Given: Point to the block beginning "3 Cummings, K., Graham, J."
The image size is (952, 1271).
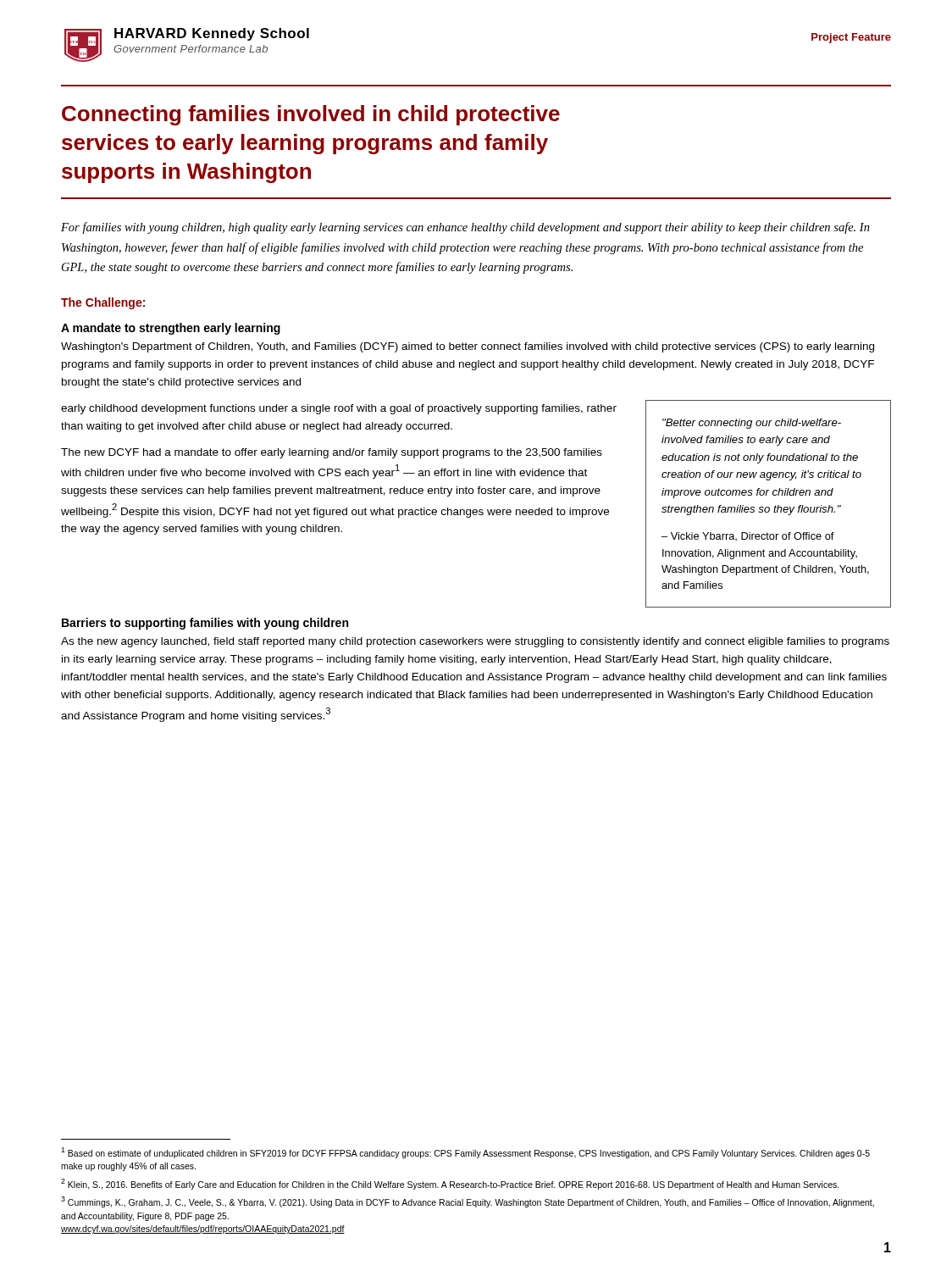Looking at the screenshot, I should pos(468,1214).
